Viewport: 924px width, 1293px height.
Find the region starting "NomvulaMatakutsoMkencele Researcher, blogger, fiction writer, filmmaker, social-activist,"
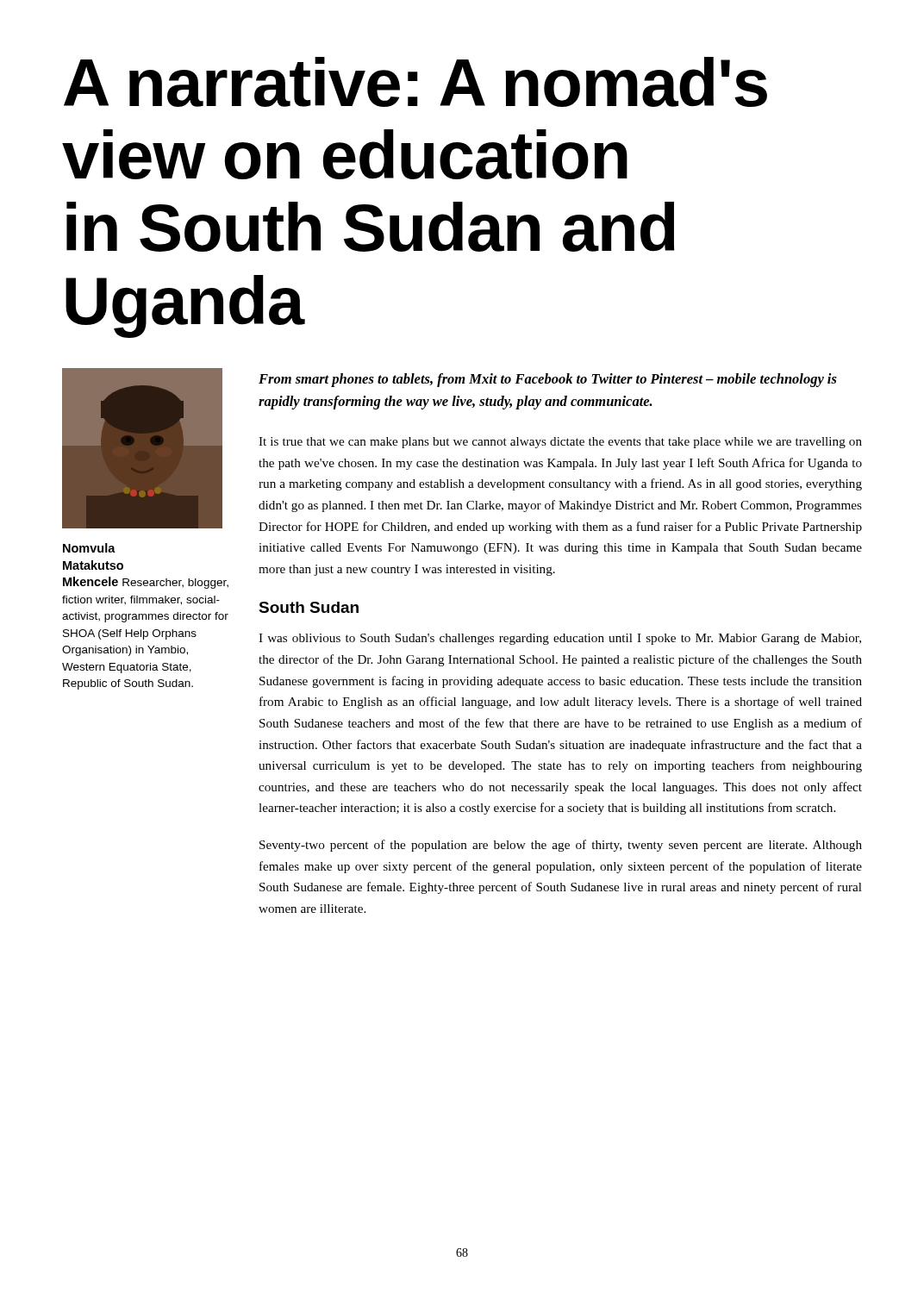click(x=146, y=616)
